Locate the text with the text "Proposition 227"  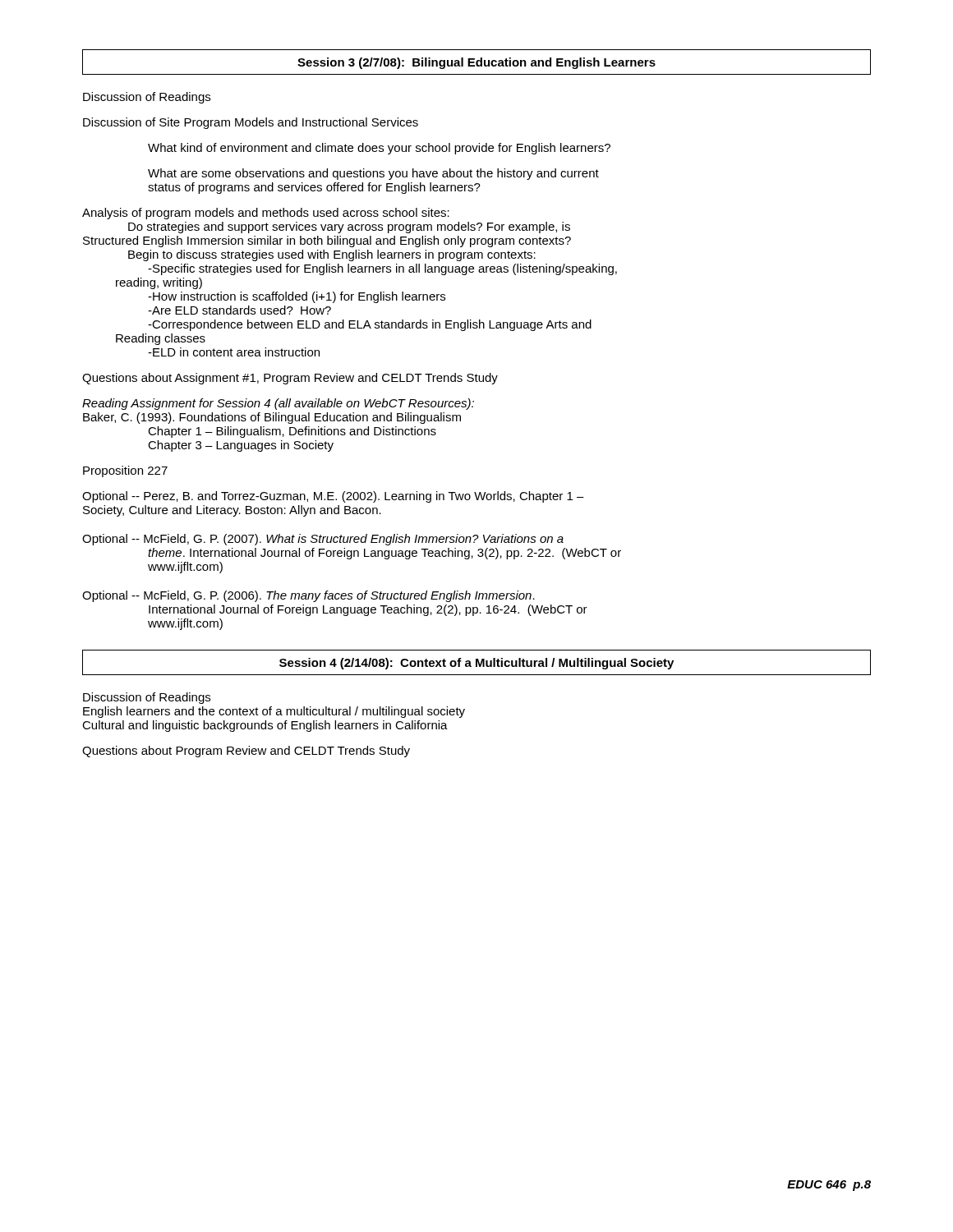[125, 470]
